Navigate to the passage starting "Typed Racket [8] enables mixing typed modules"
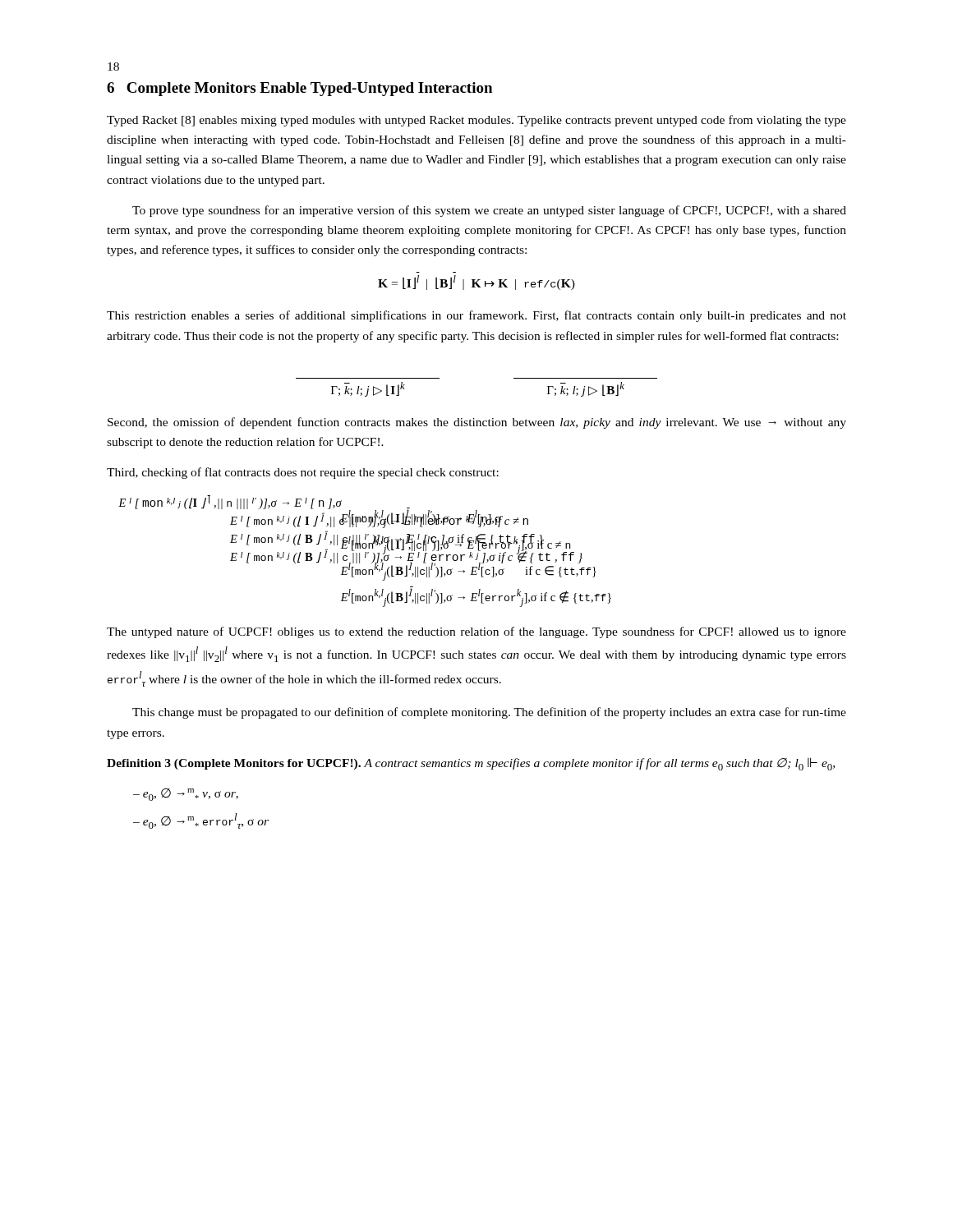Image resolution: width=953 pixels, height=1232 pixels. click(x=476, y=150)
